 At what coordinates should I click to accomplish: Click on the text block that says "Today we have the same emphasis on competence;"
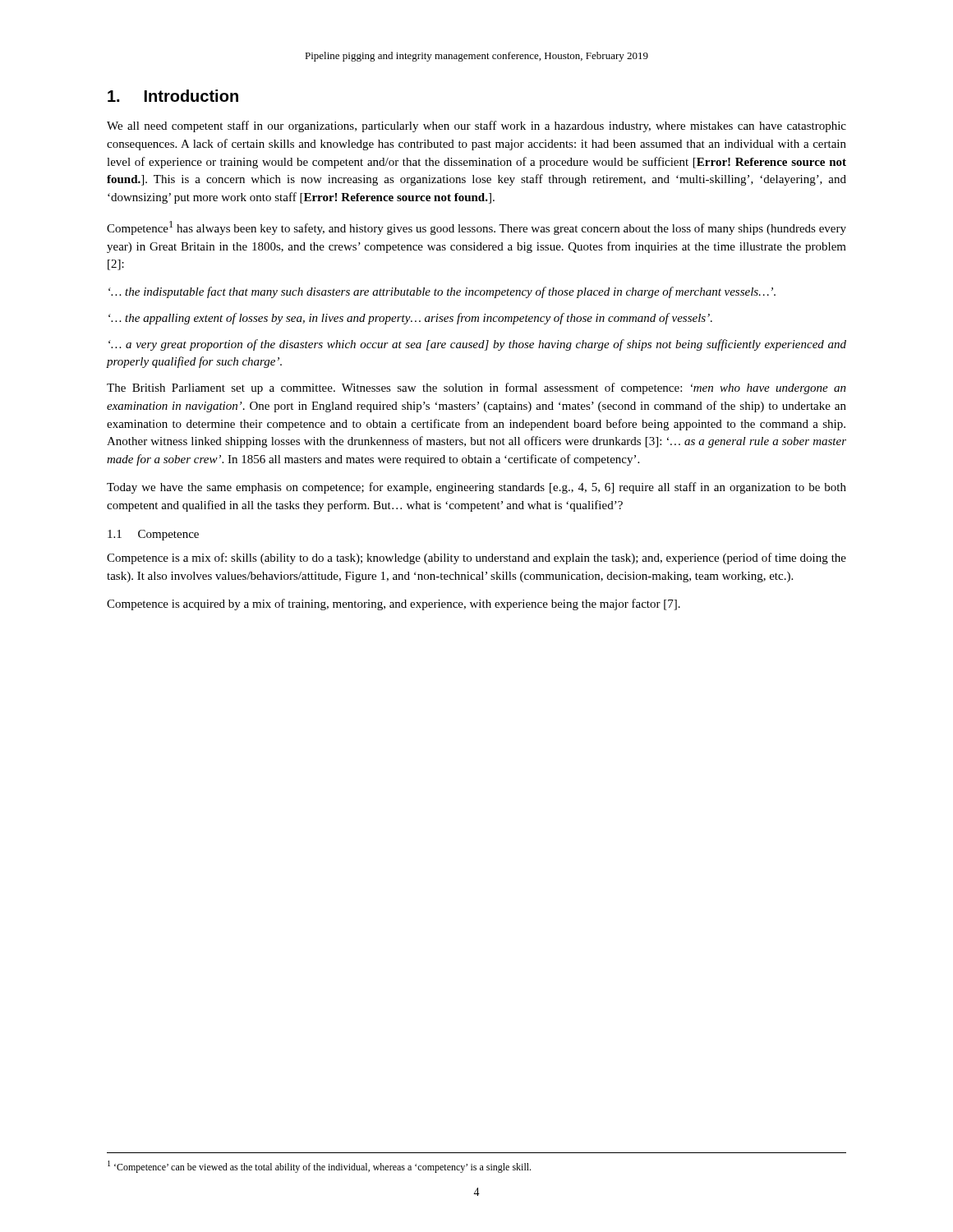coord(476,496)
